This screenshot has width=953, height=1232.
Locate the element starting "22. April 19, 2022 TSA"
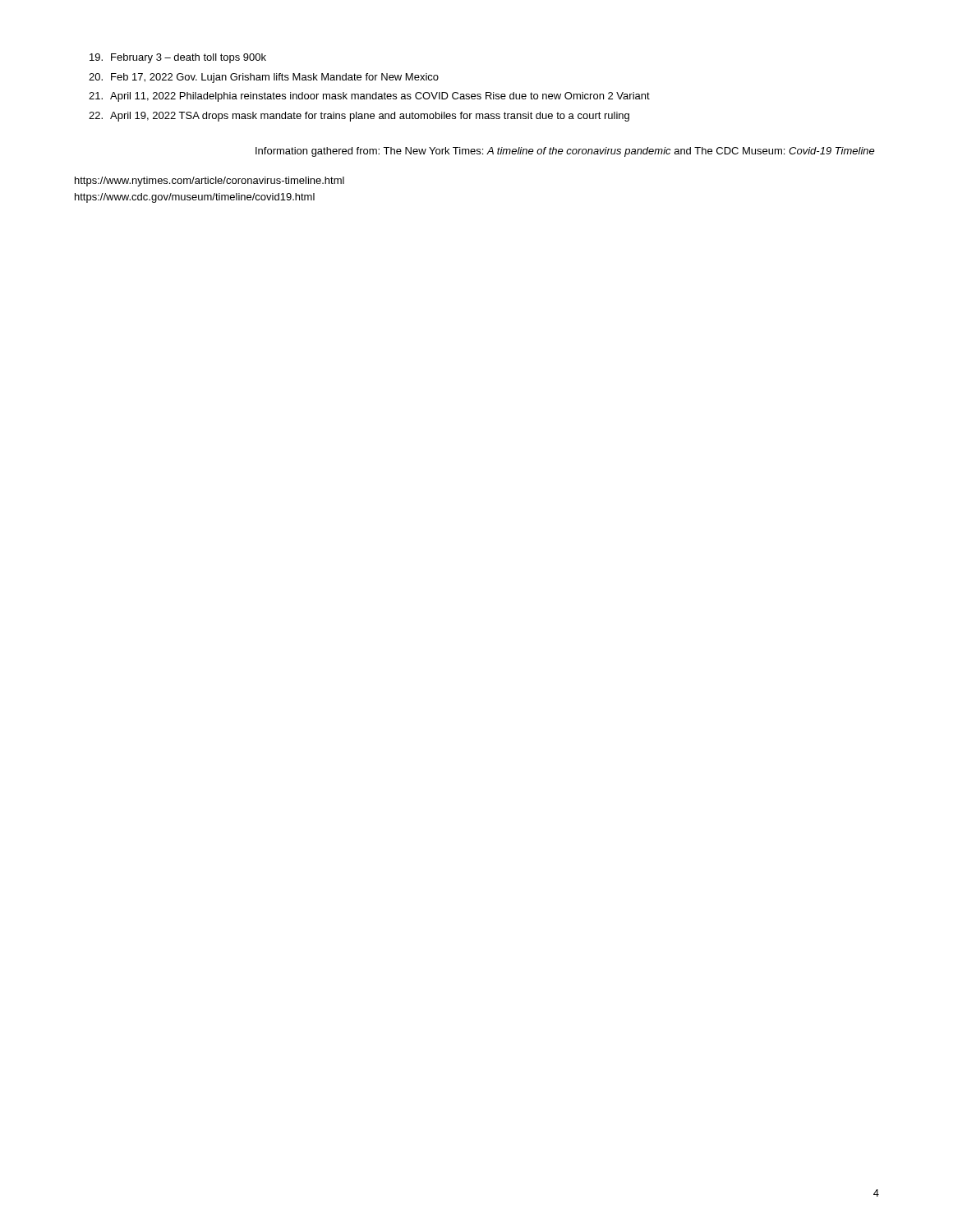476,115
